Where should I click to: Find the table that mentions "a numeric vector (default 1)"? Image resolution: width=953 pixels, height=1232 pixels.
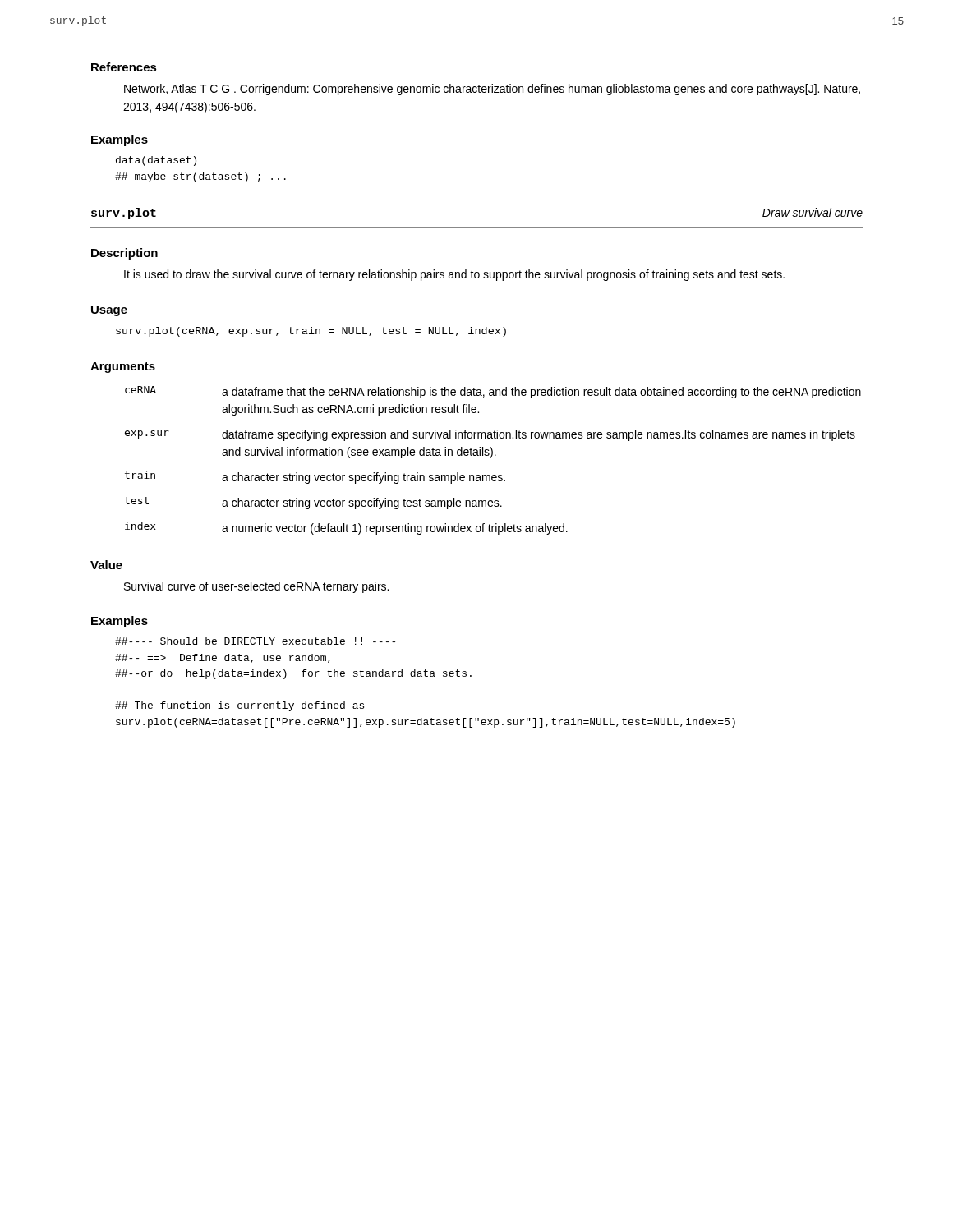[x=493, y=460]
